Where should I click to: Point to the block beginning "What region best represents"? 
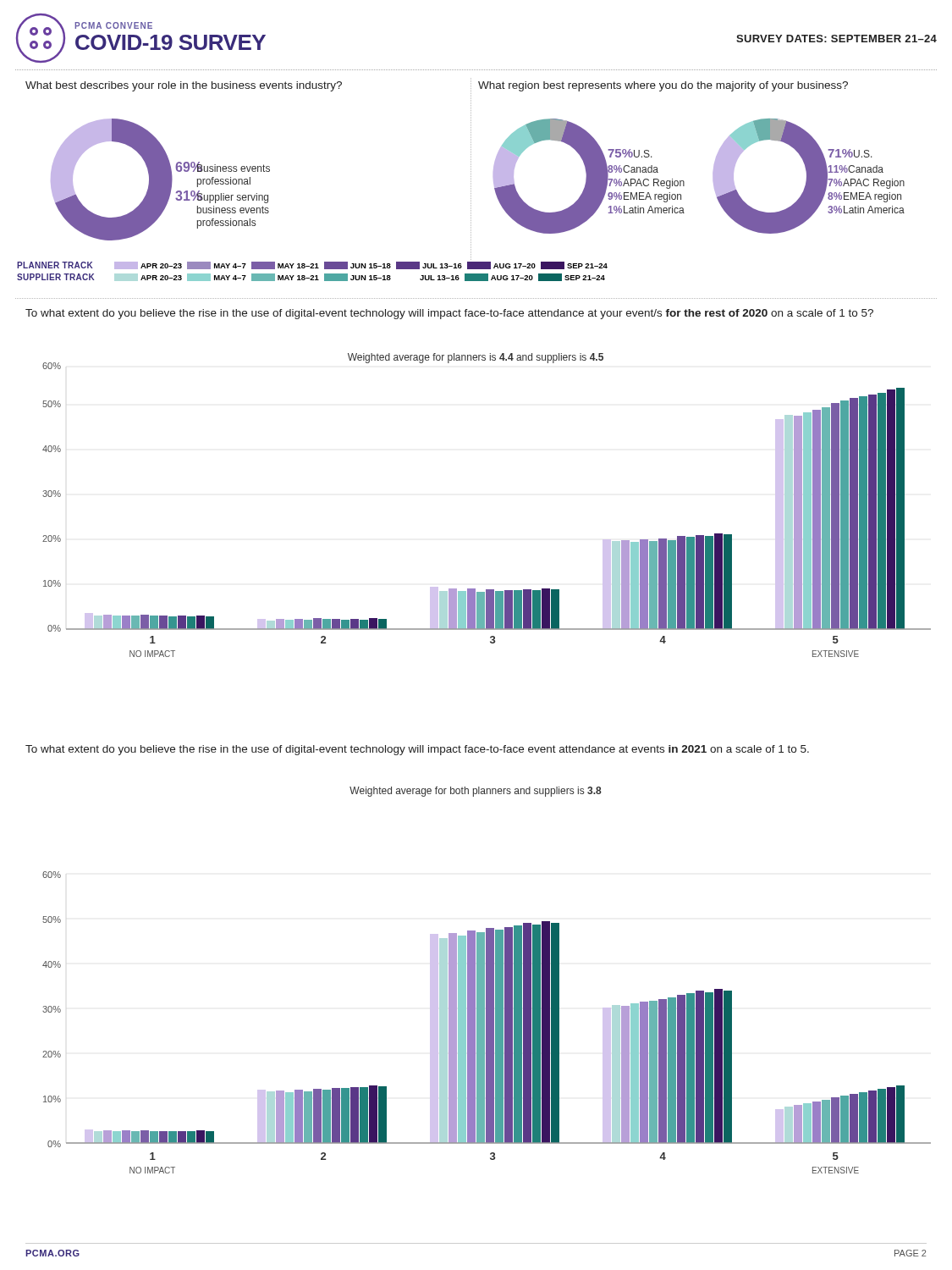tap(663, 85)
